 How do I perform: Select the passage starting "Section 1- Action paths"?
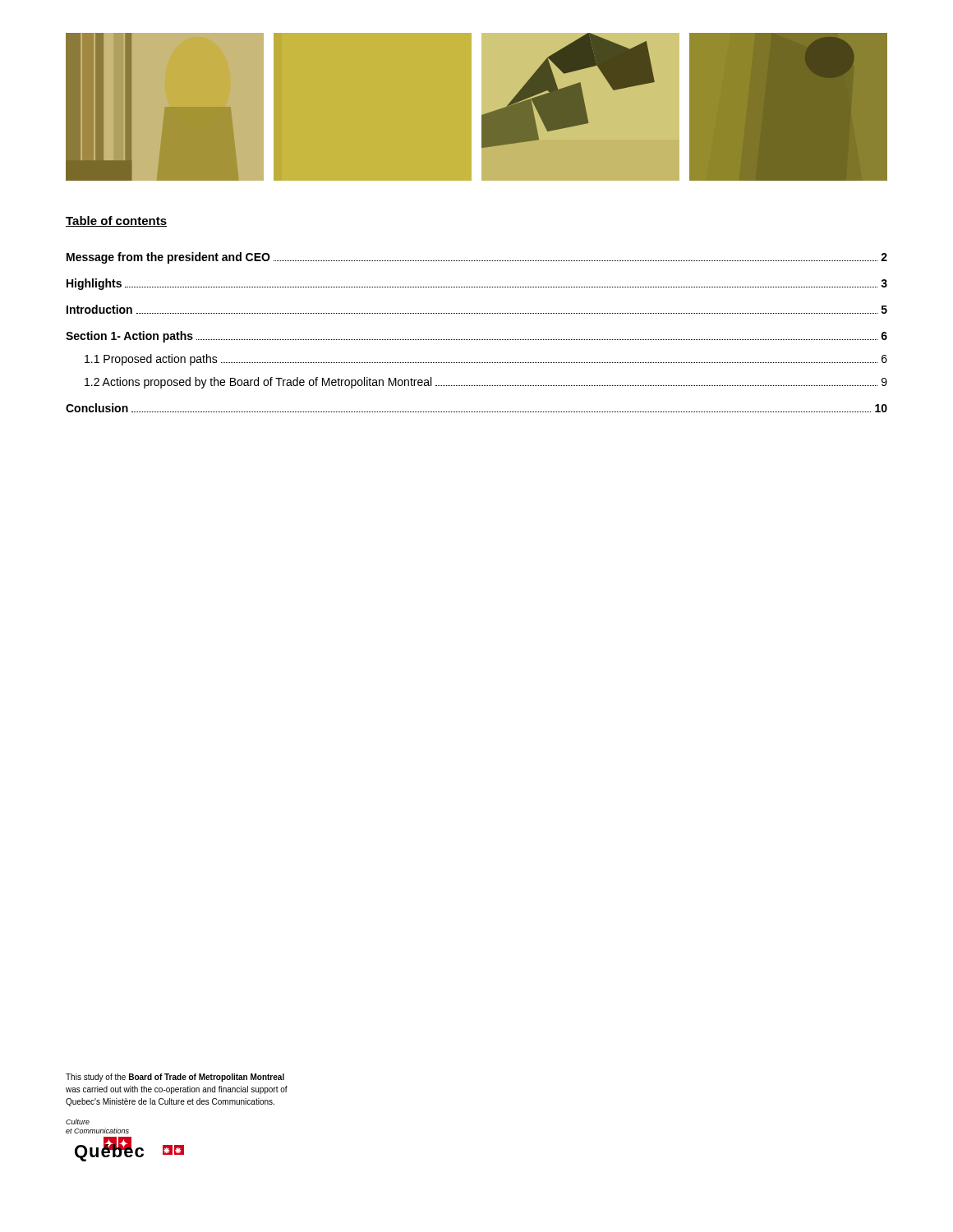tap(476, 336)
